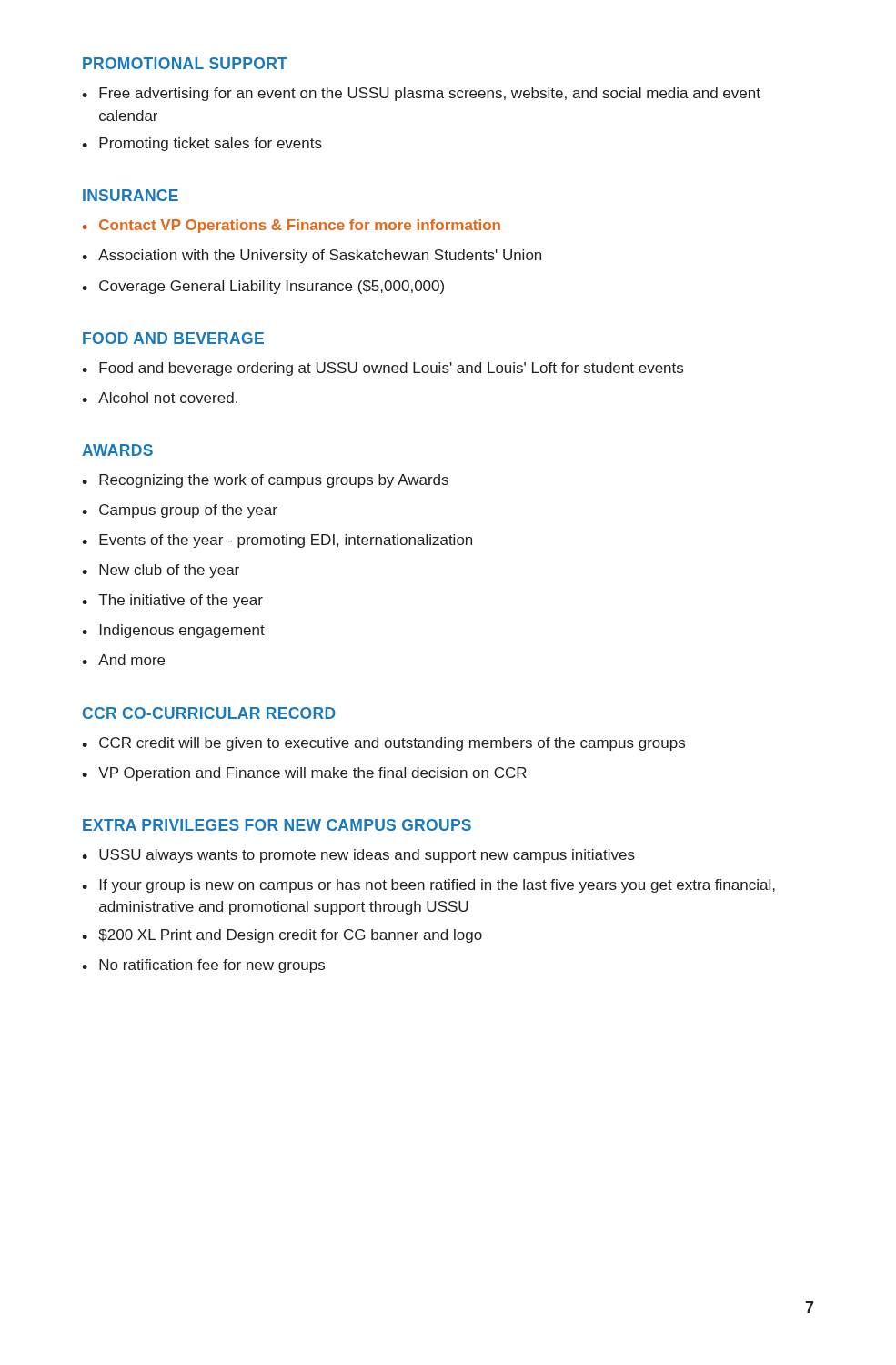Click on the list item that says "• Events of the"
The height and width of the screenshot is (1365, 896).
tap(448, 542)
